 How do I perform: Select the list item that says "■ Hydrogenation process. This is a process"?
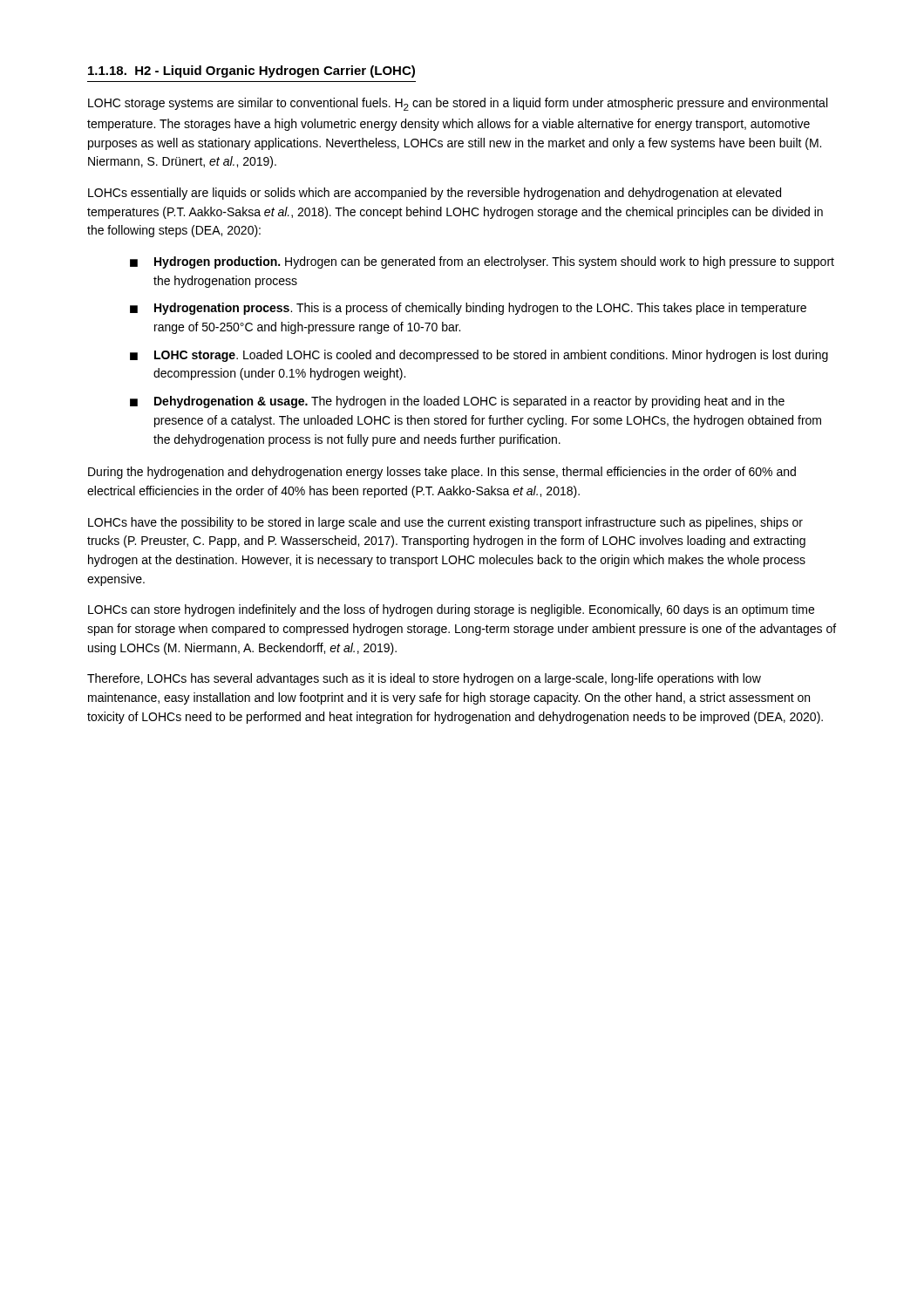[x=483, y=318]
